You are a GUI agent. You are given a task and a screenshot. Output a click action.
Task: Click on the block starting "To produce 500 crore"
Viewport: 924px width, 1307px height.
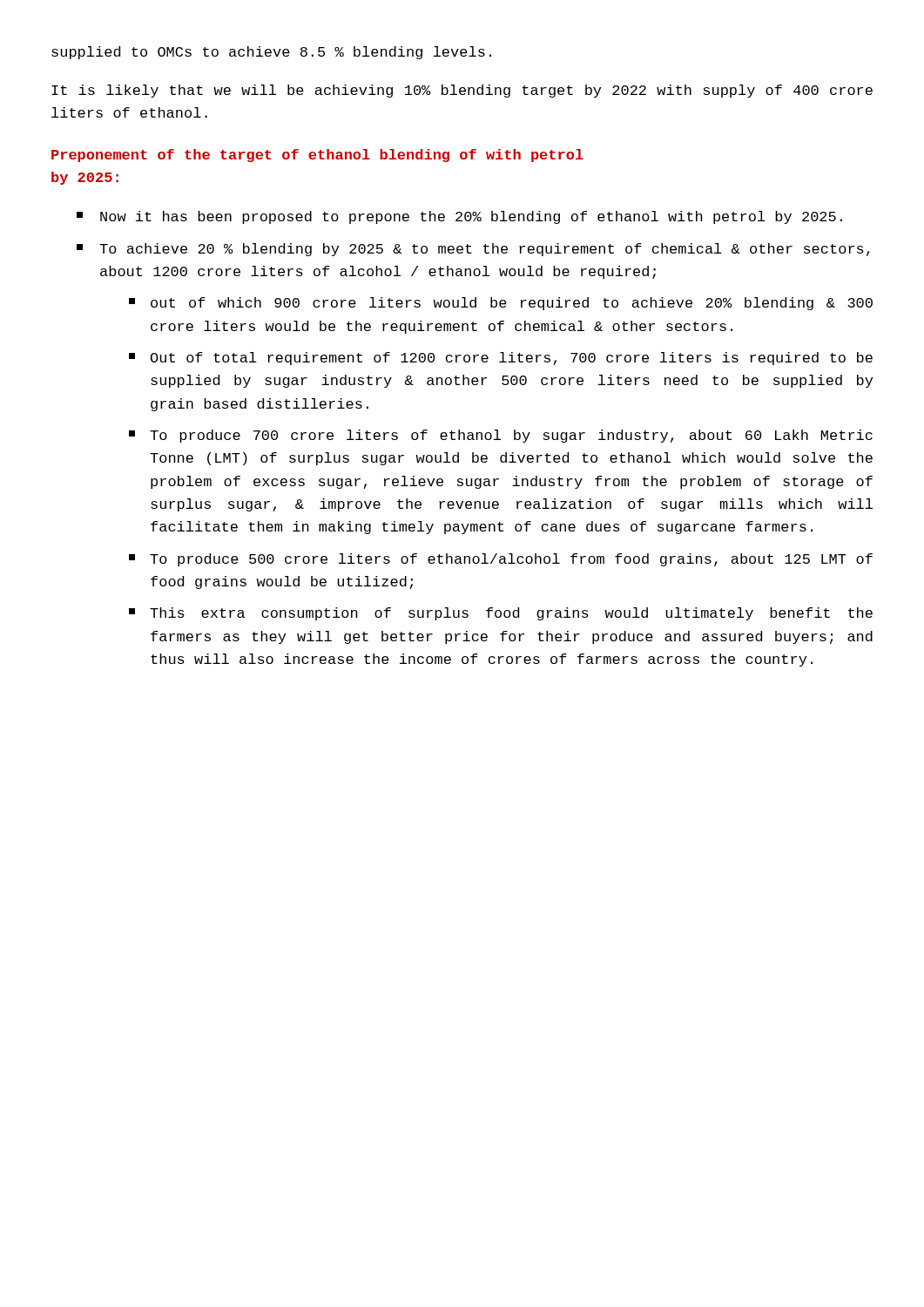coord(501,572)
